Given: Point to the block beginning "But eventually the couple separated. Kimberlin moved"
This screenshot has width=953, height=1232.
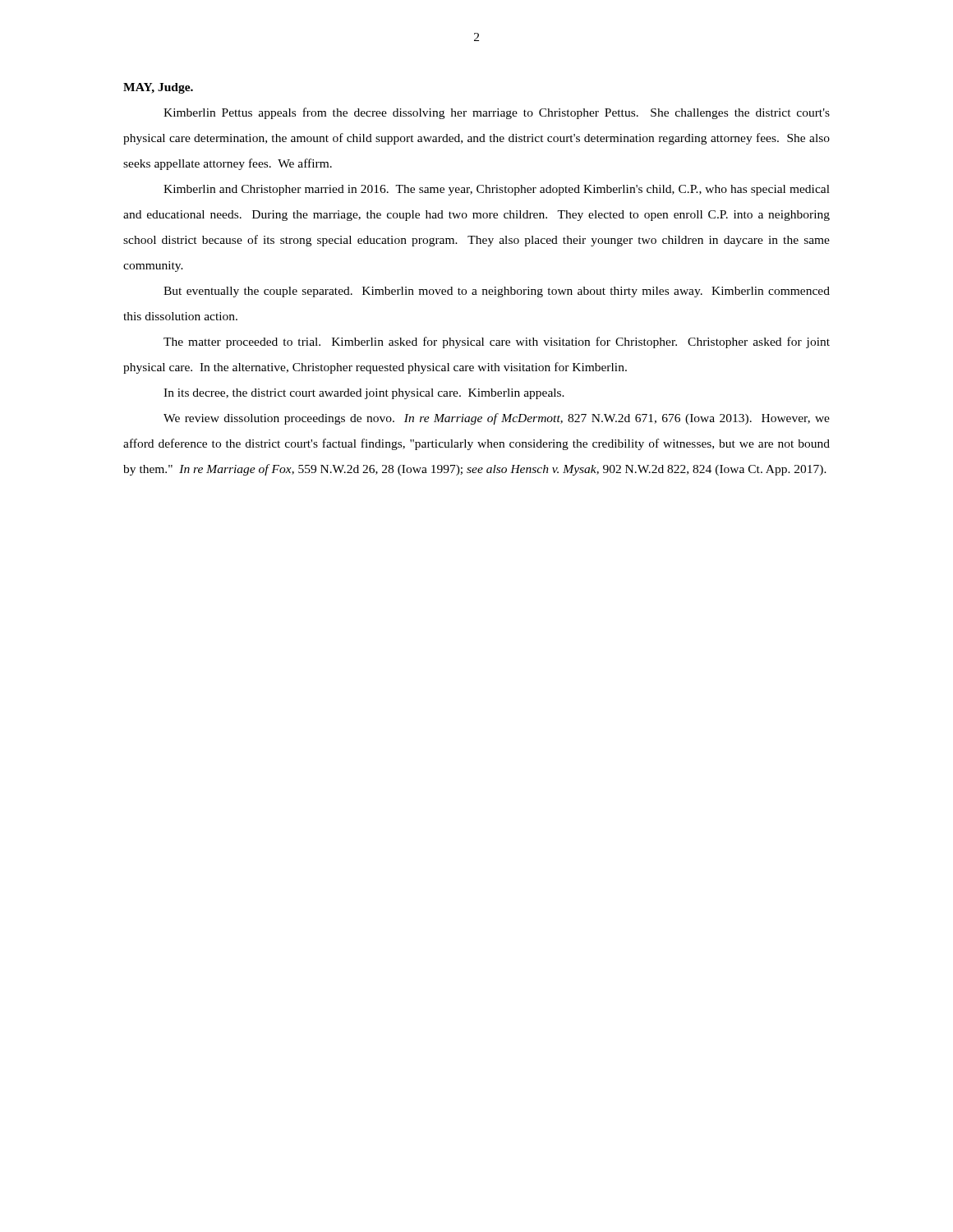Looking at the screenshot, I should [x=476, y=303].
